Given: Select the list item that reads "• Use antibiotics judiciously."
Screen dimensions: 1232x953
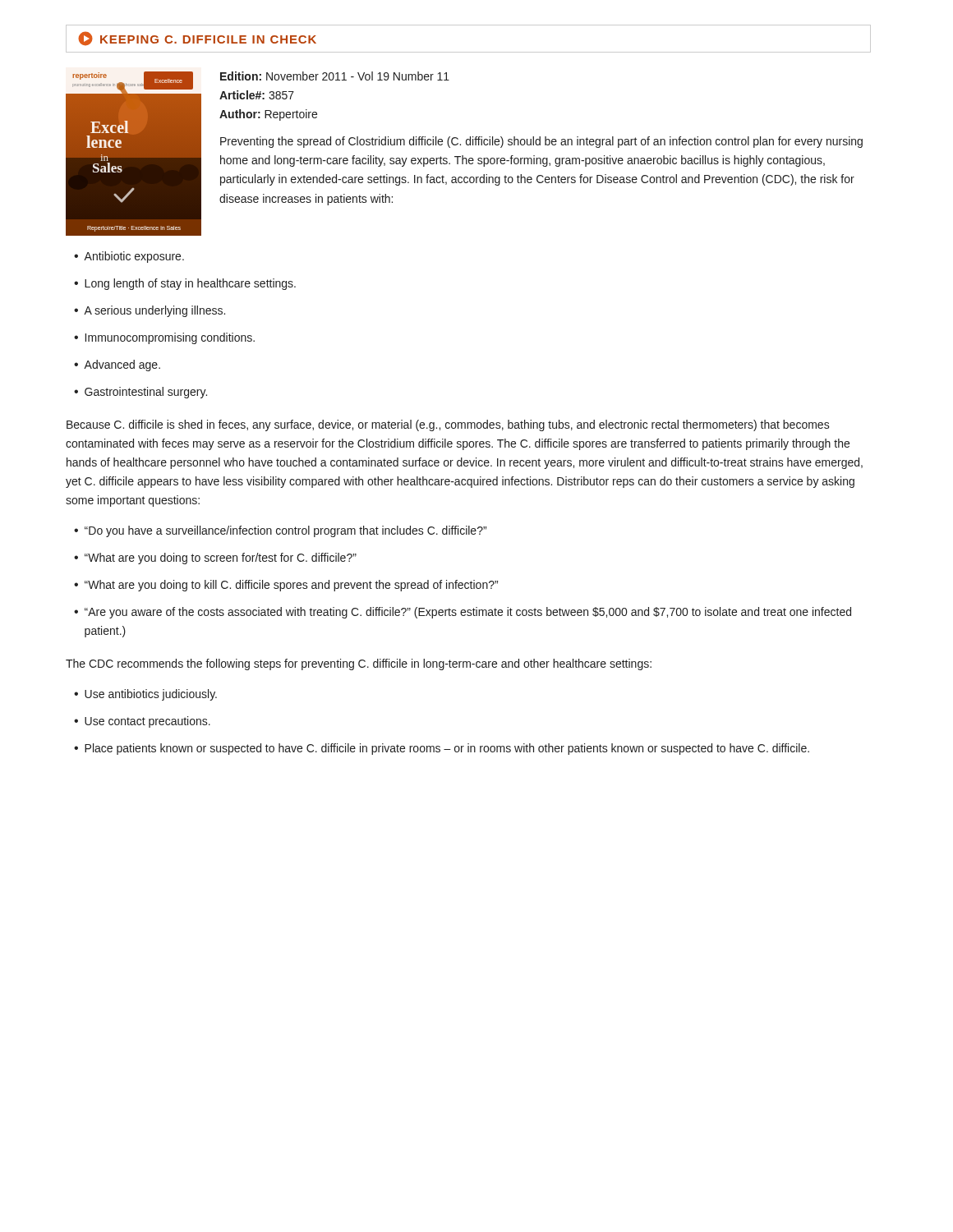Looking at the screenshot, I should click(x=146, y=694).
